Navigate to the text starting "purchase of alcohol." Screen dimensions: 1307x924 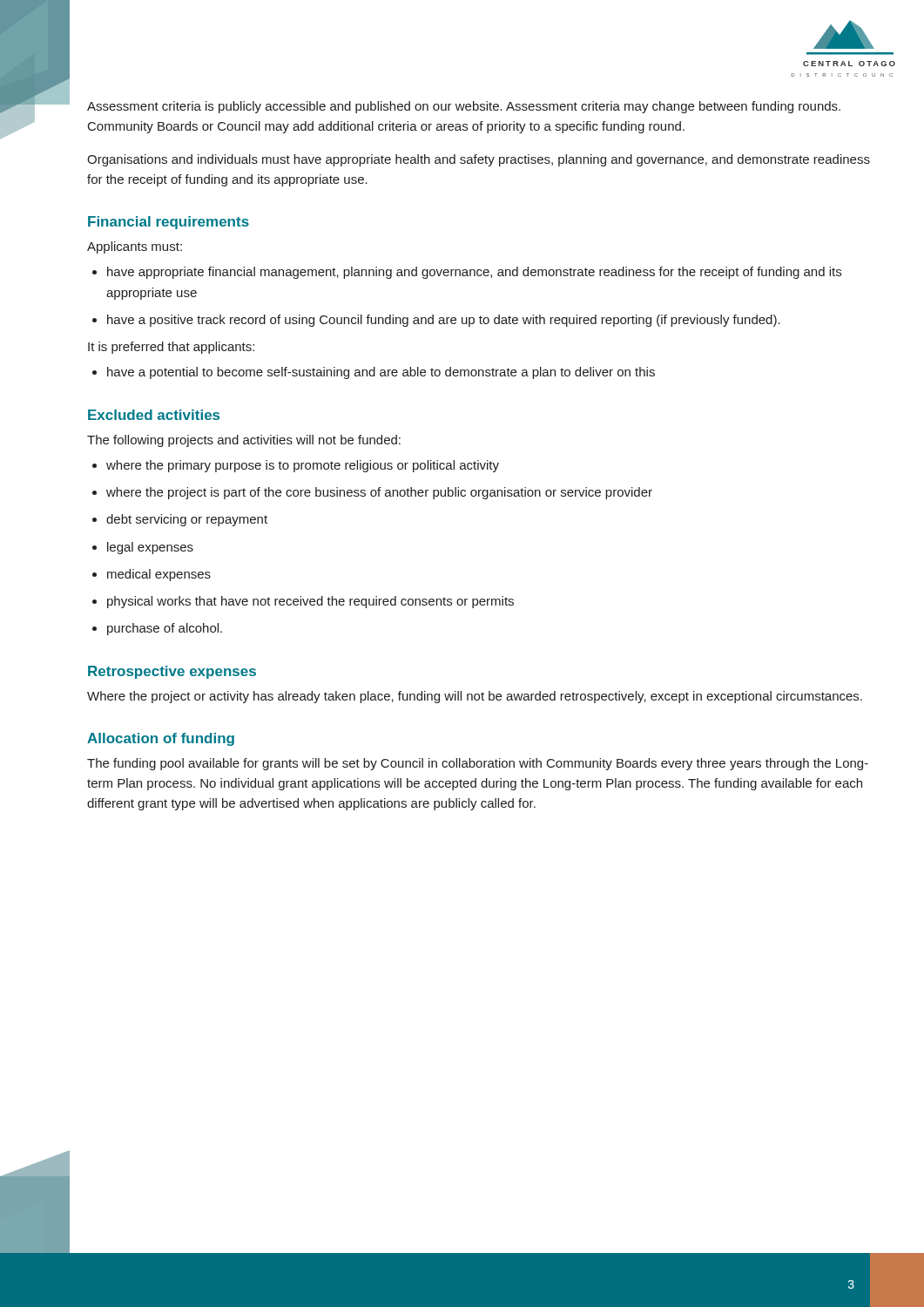coord(165,628)
